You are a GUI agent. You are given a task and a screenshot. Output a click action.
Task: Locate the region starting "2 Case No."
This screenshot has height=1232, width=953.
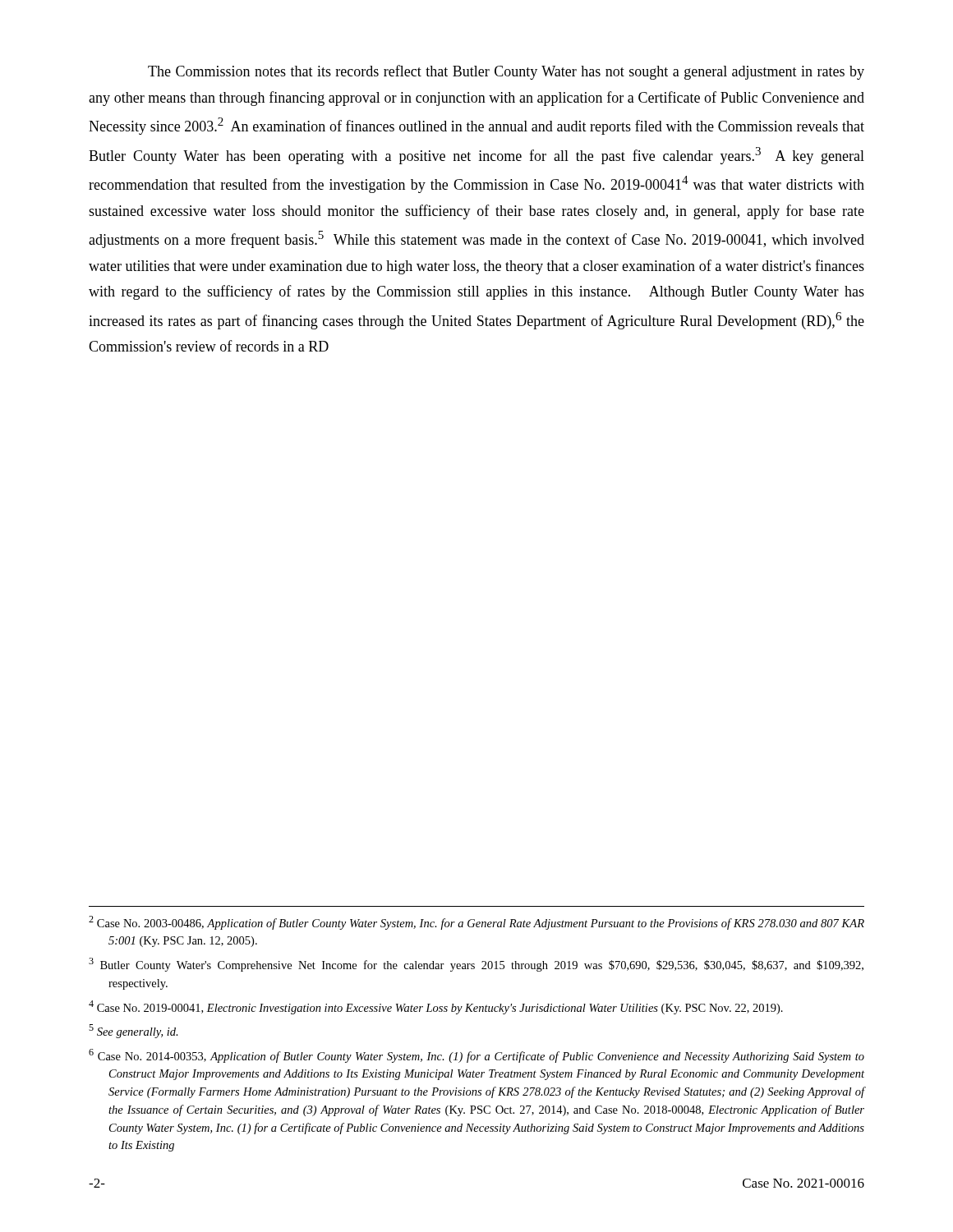tap(476, 930)
